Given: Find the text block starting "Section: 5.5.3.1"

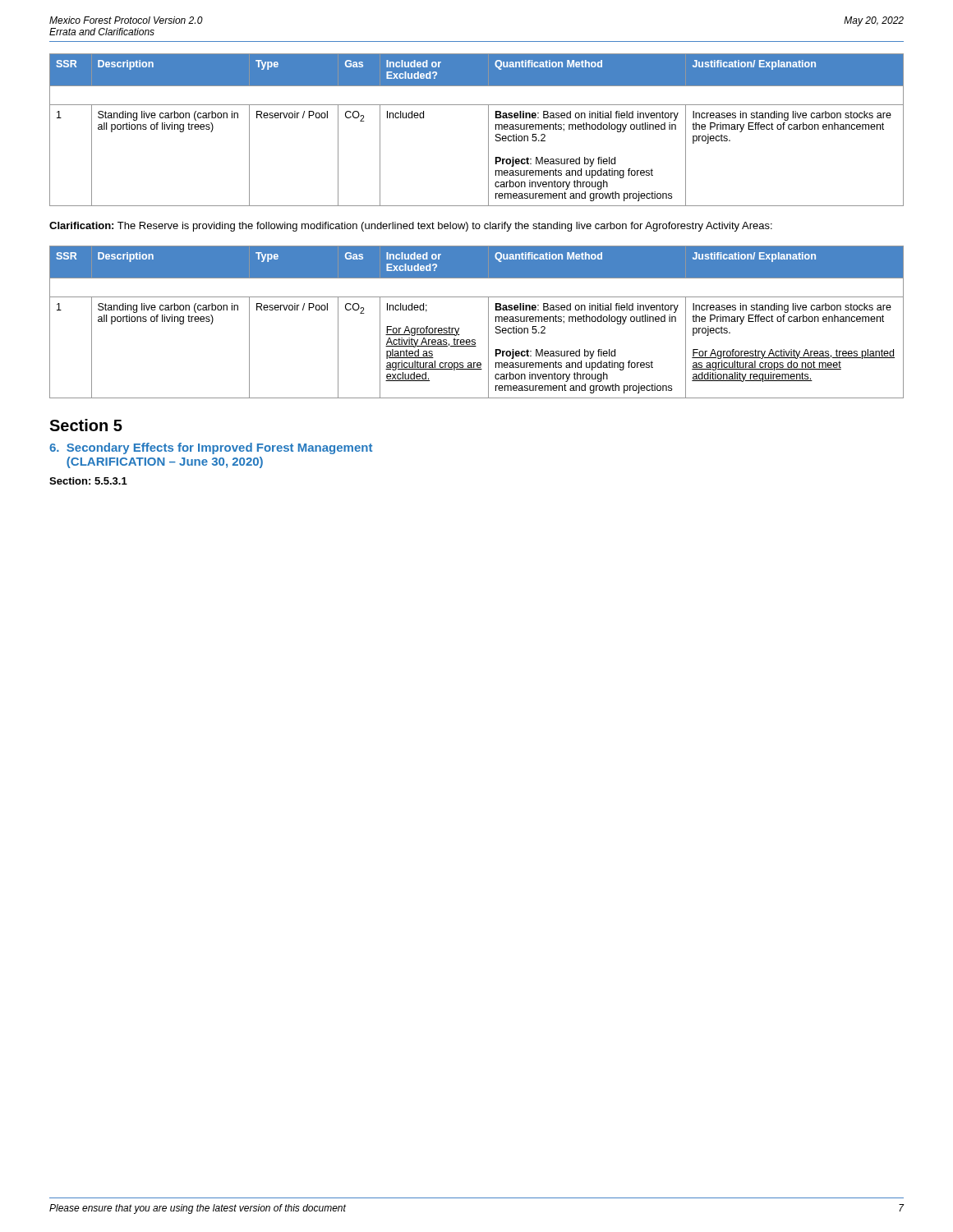Looking at the screenshot, I should tap(88, 480).
